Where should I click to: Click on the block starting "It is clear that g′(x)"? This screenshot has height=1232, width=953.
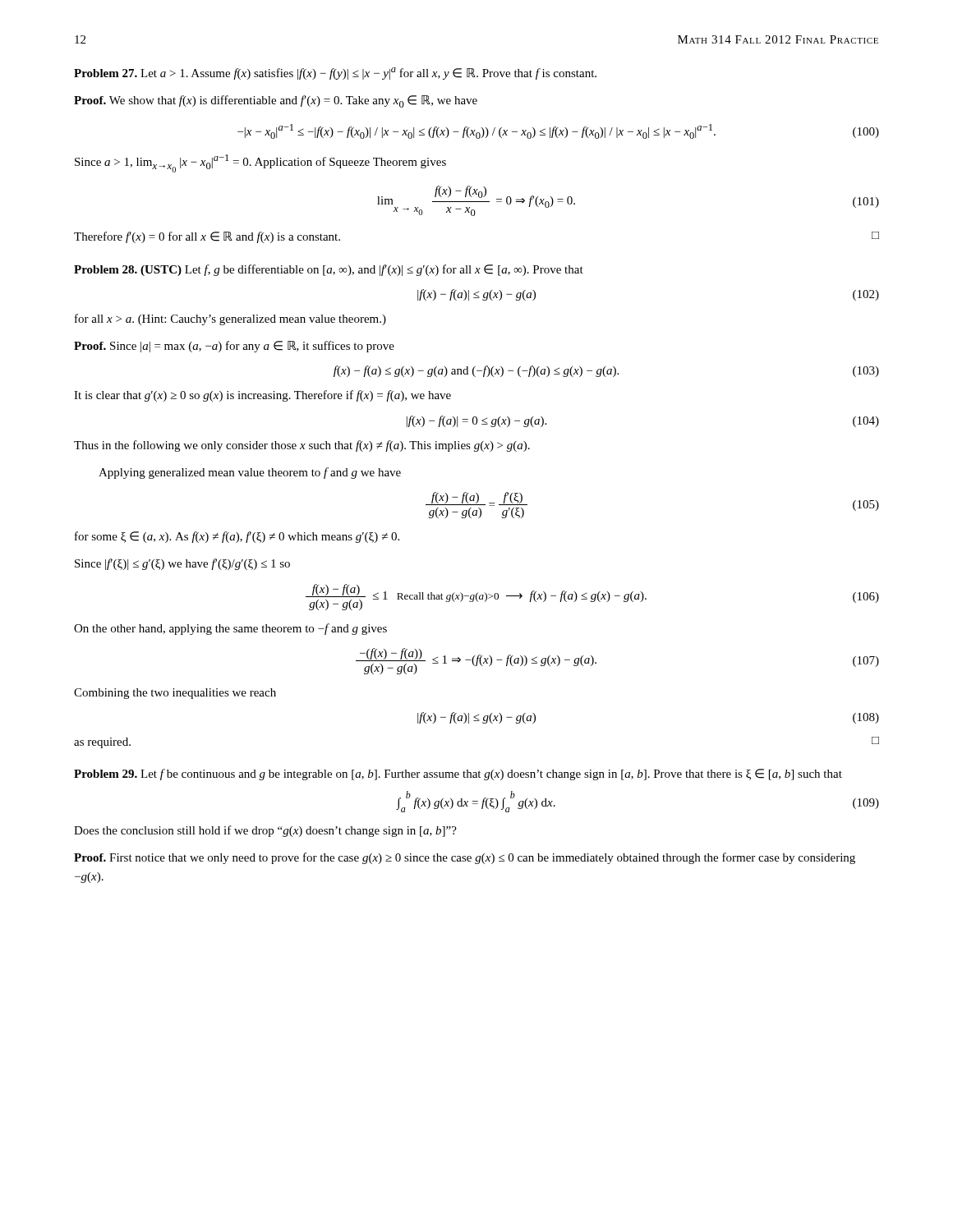point(262,396)
